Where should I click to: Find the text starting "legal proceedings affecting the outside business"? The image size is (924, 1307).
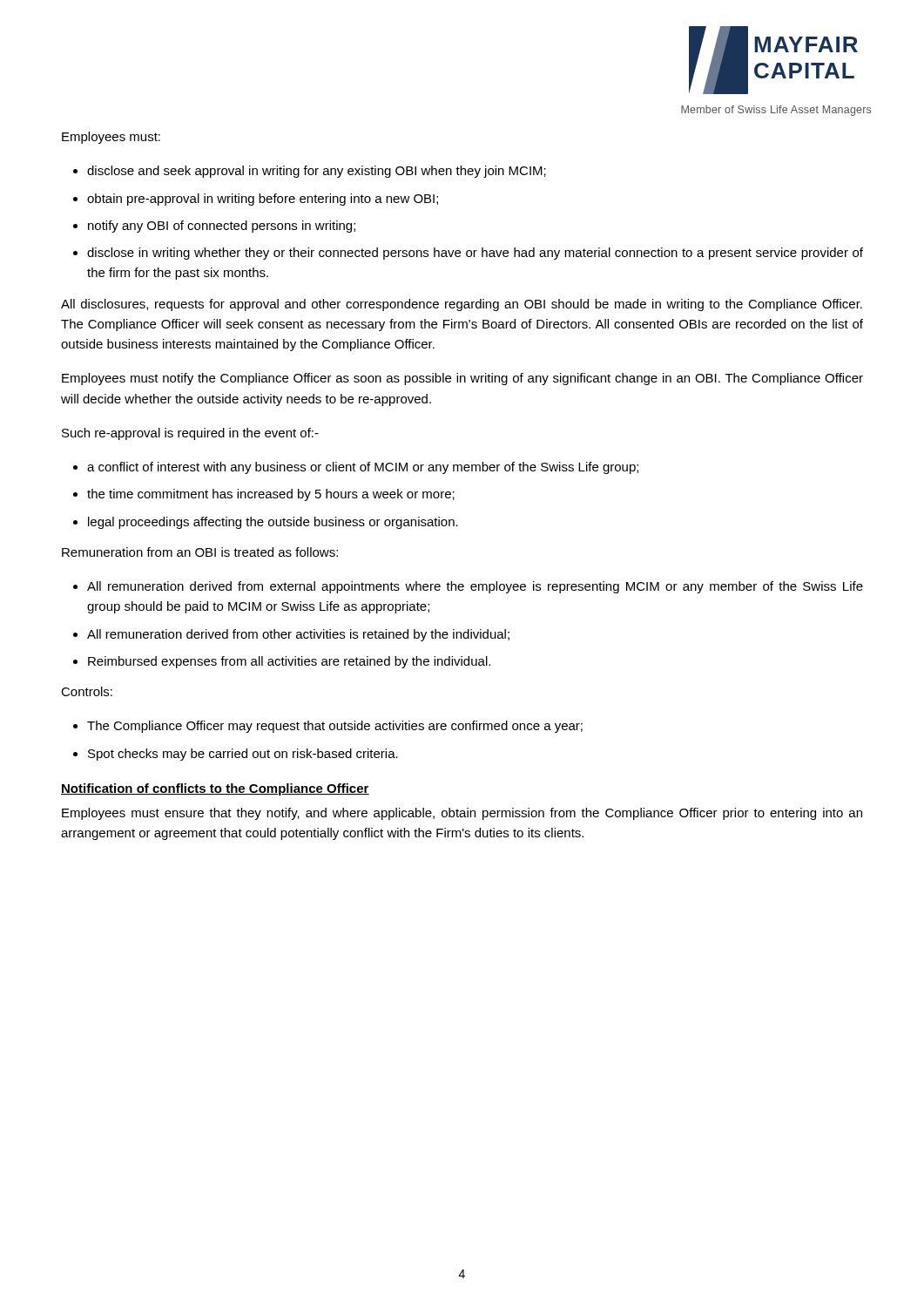click(273, 521)
